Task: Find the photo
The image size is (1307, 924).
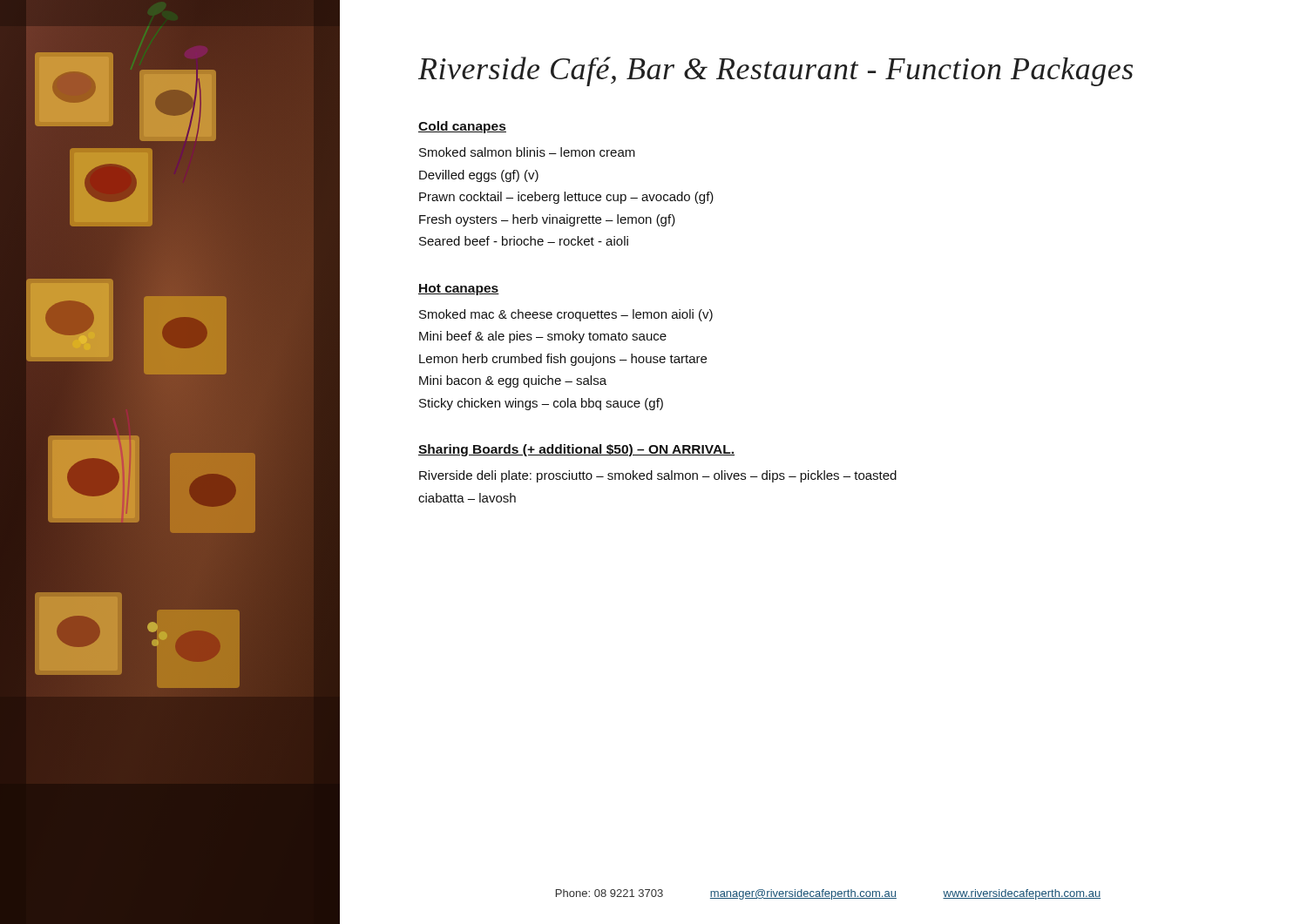Action: pos(170,462)
